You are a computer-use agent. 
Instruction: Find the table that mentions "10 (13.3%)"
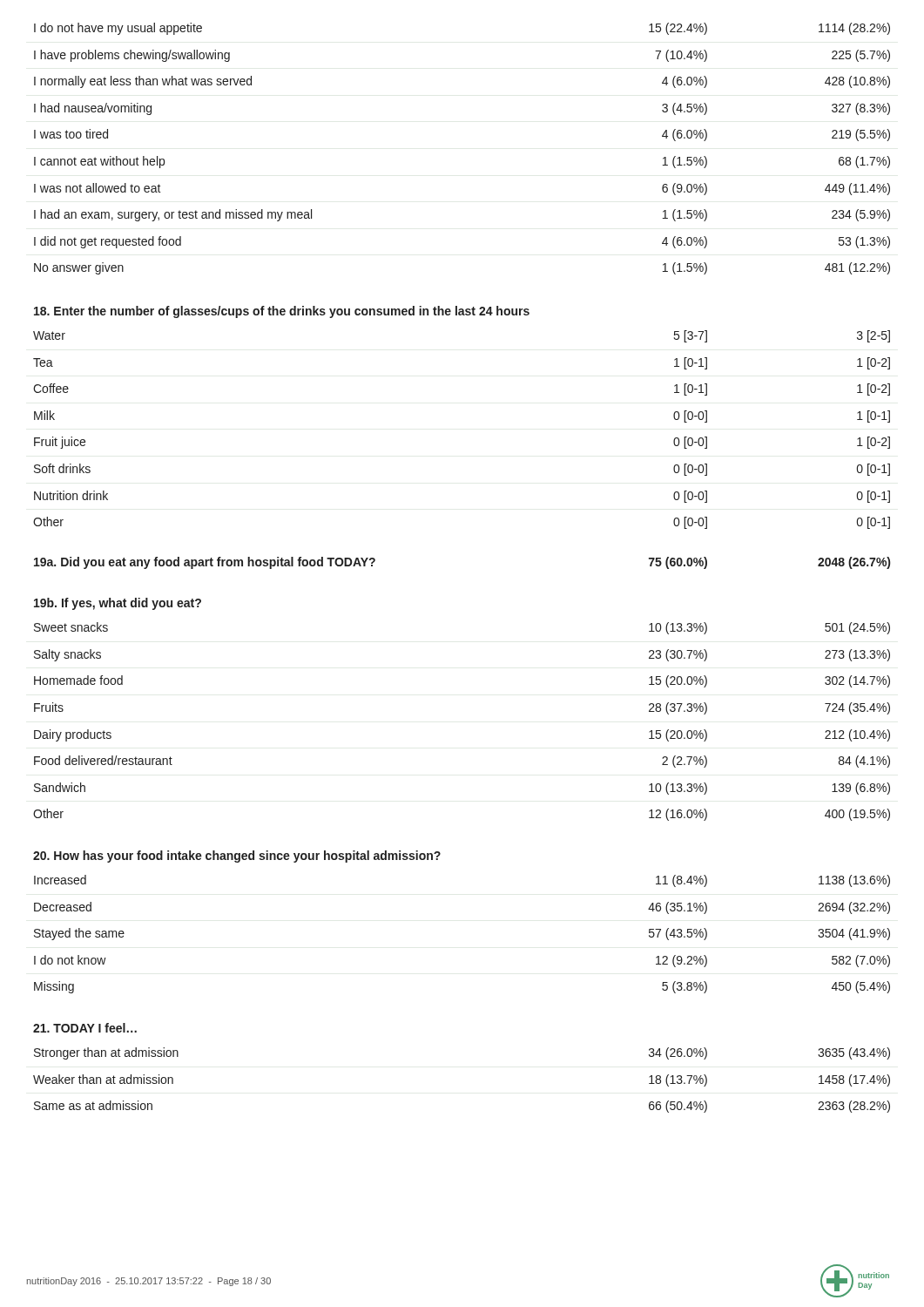click(462, 722)
